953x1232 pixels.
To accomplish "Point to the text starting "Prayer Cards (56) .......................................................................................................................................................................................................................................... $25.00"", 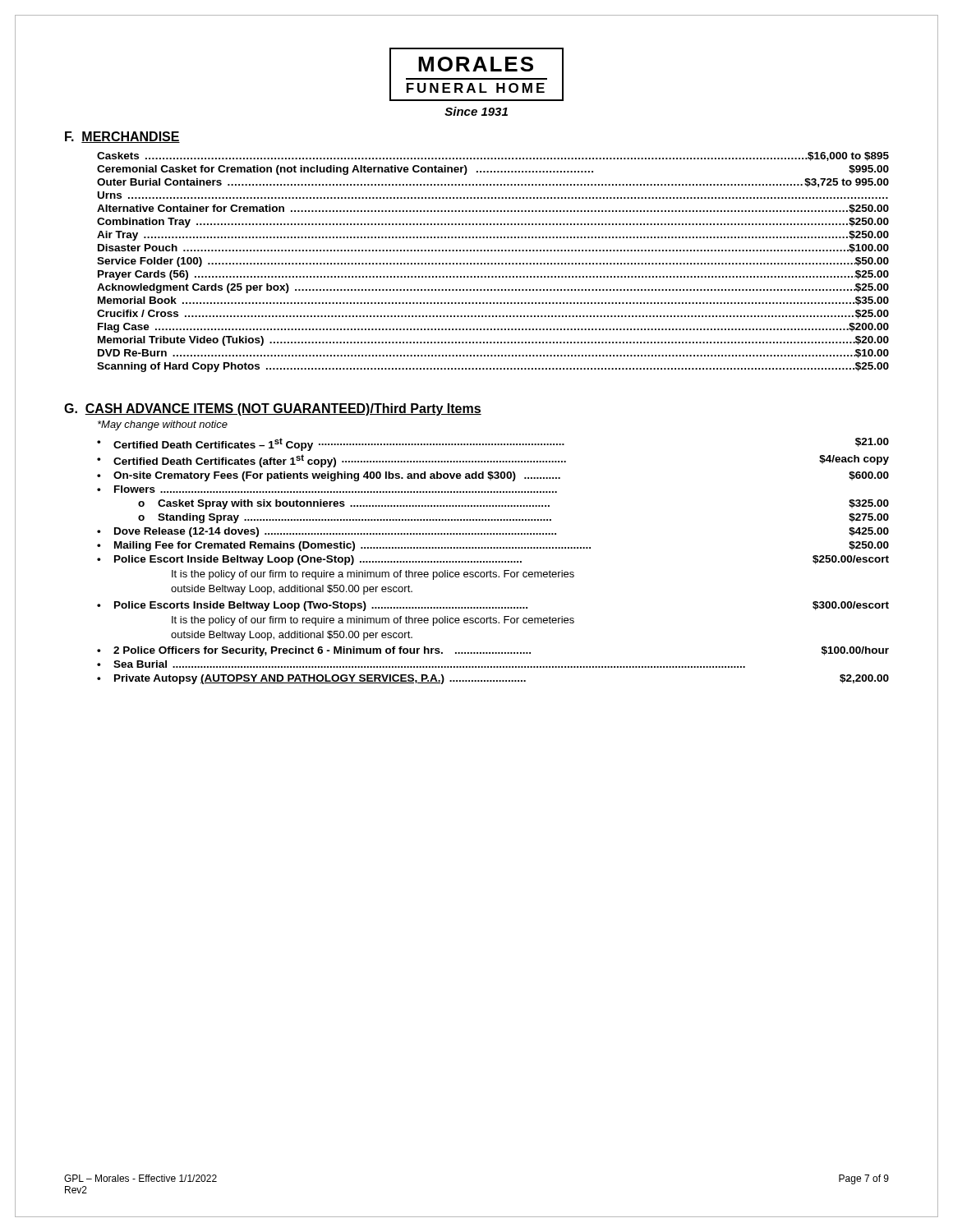I will (x=493, y=274).
